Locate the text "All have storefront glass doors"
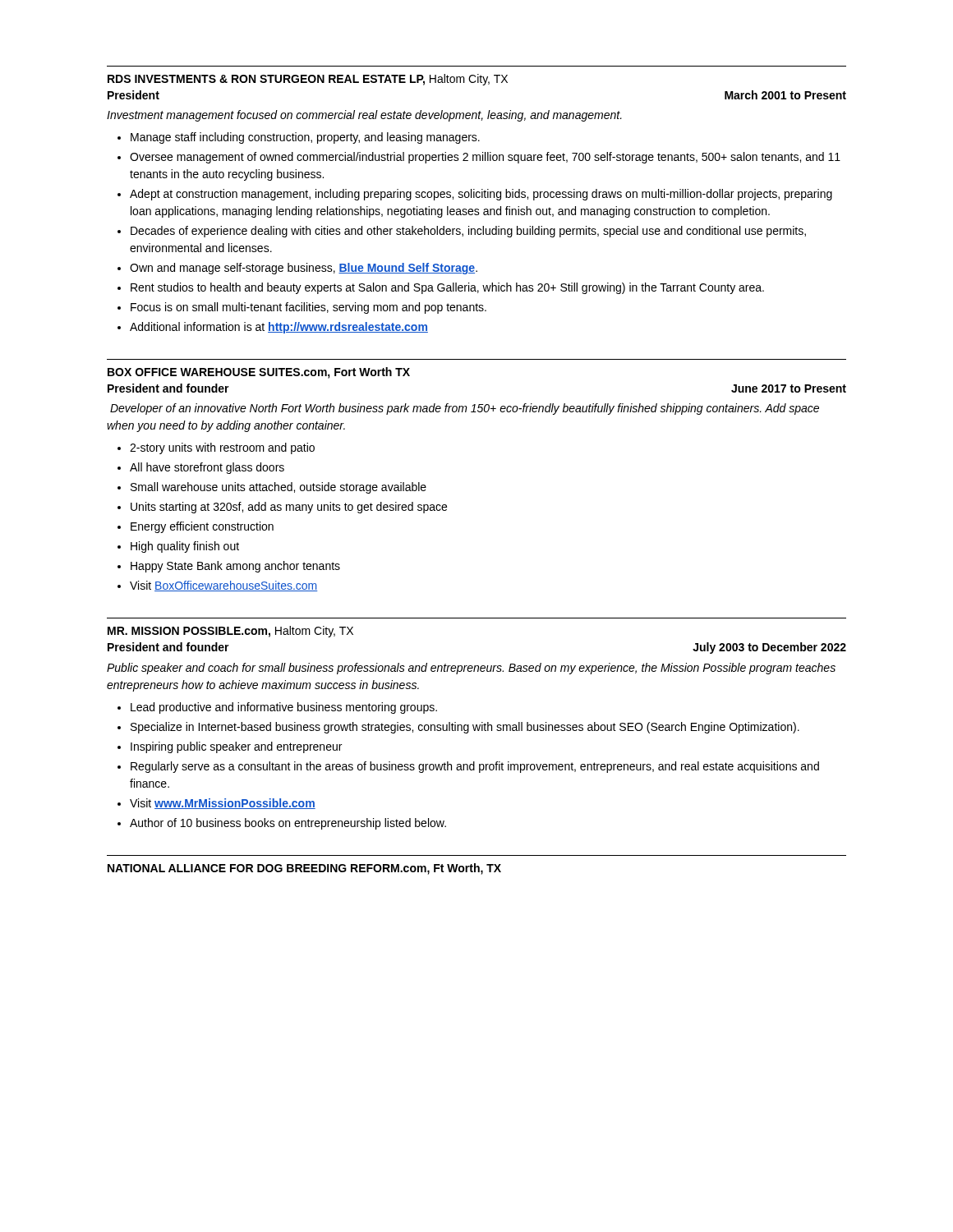 tap(207, 468)
